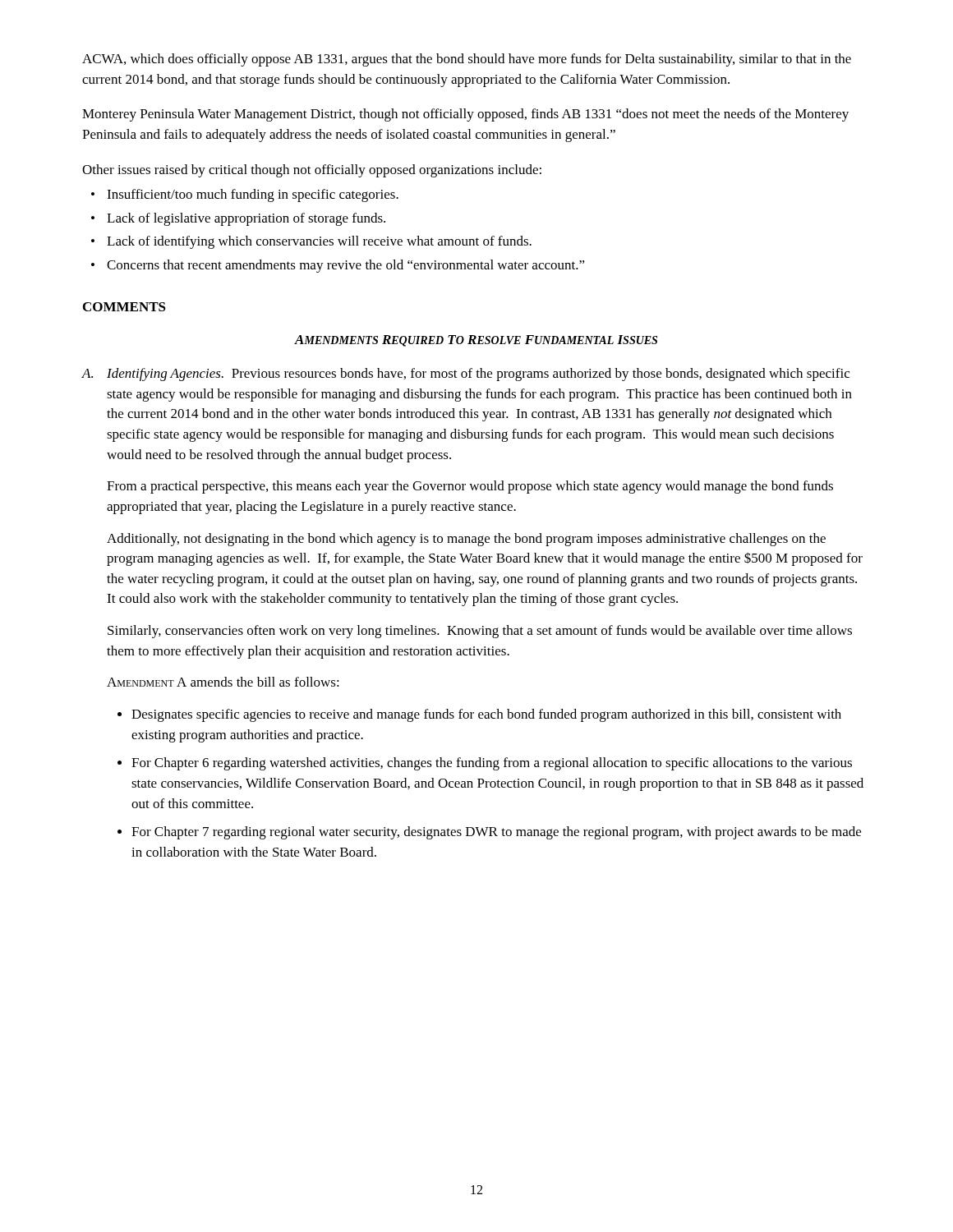Where is the passage that starts "For Chapter 6 regarding watershed activities,"?
Viewport: 953px width, 1232px height.
click(x=498, y=783)
